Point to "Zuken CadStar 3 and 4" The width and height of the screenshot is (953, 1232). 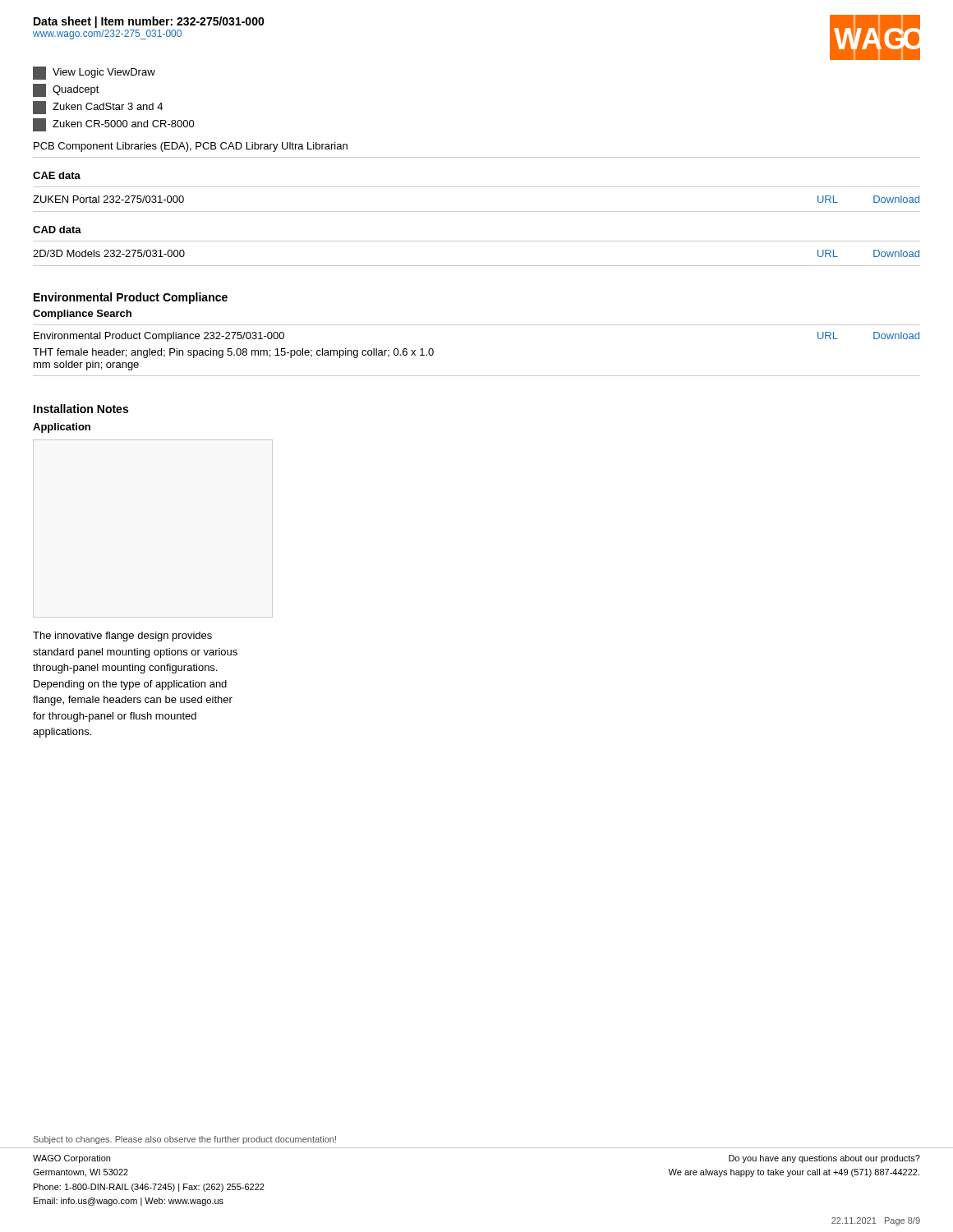98,107
